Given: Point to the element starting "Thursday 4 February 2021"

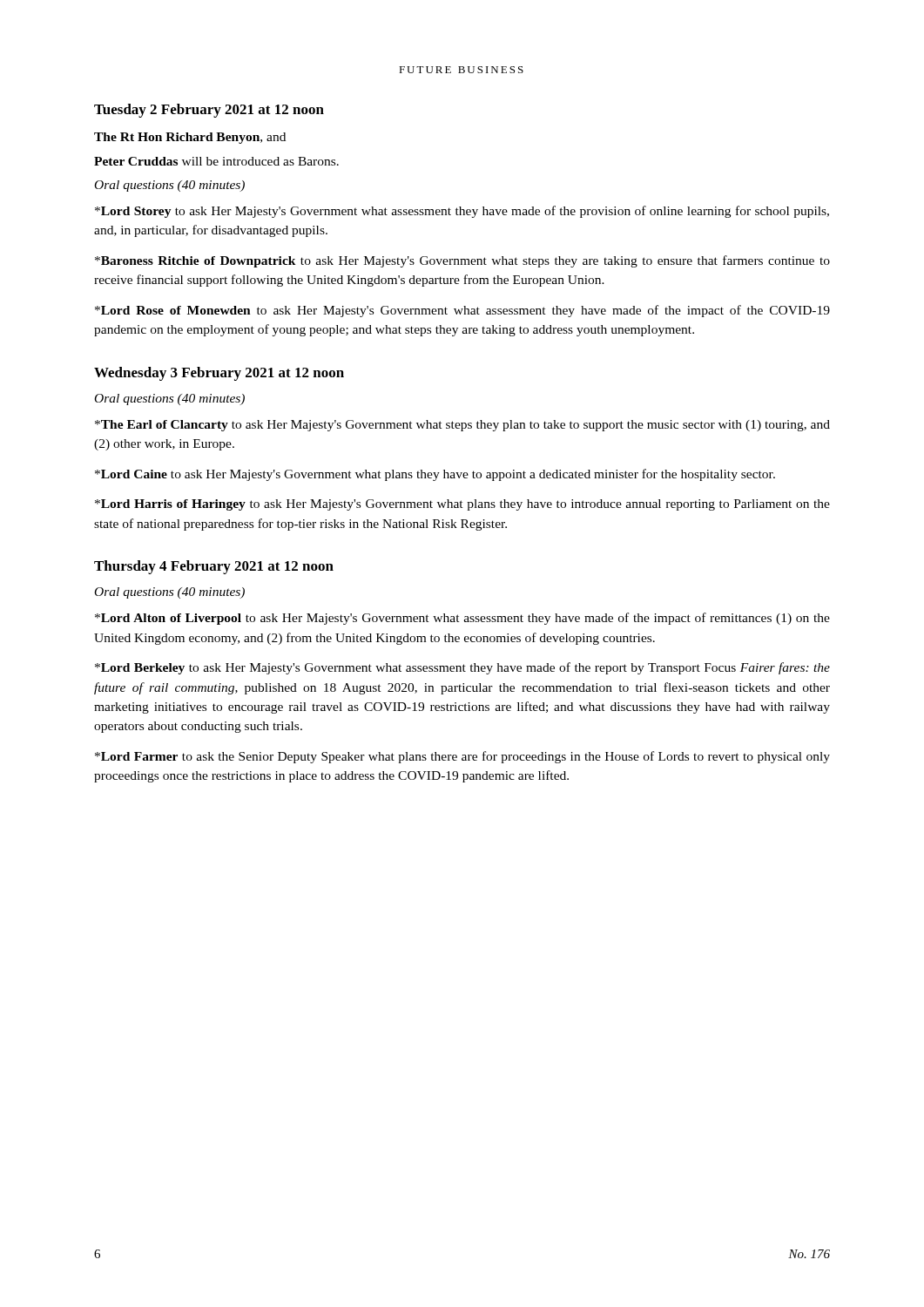Looking at the screenshot, I should (214, 566).
